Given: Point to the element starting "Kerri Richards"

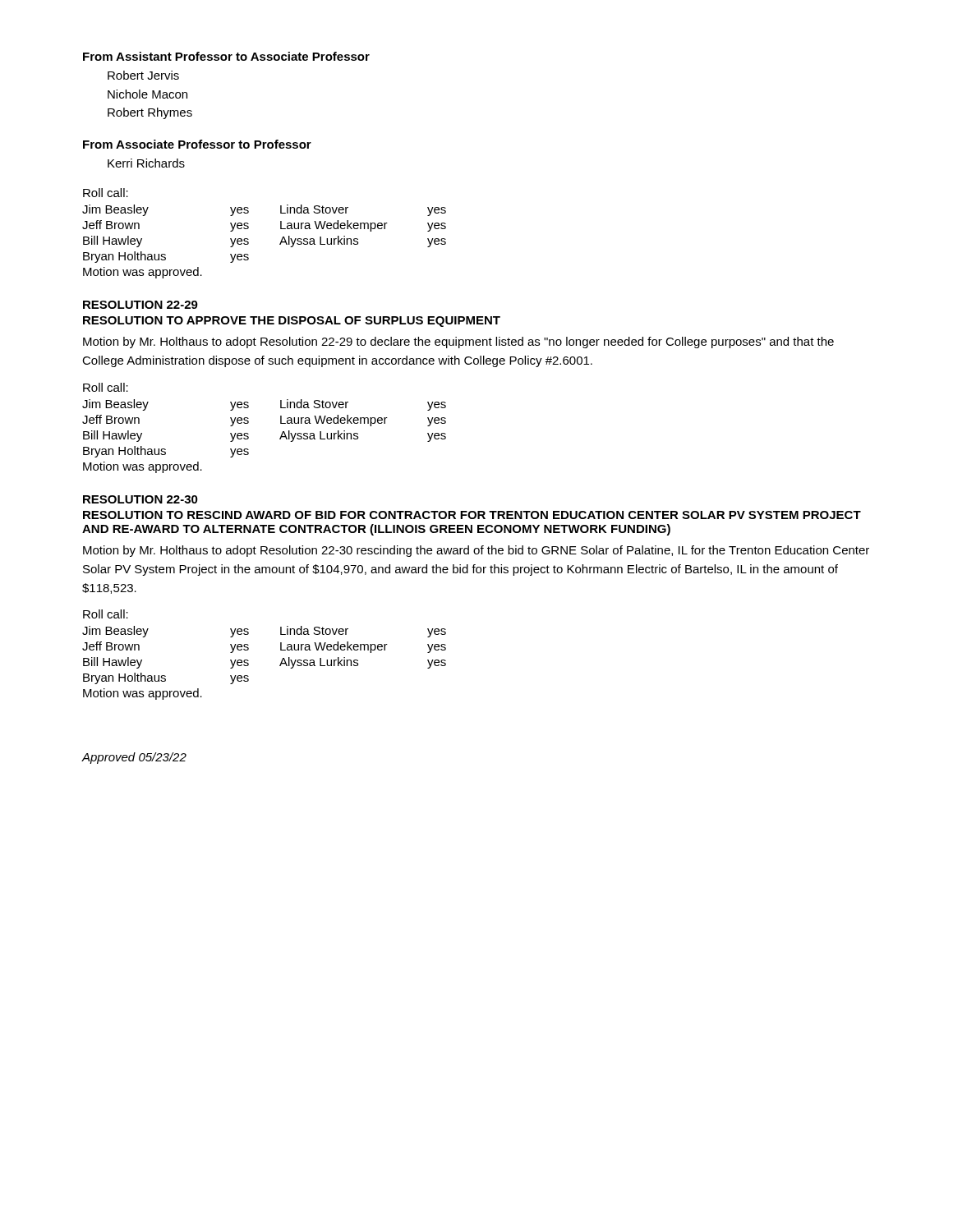Looking at the screenshot, I should point(146,163).
